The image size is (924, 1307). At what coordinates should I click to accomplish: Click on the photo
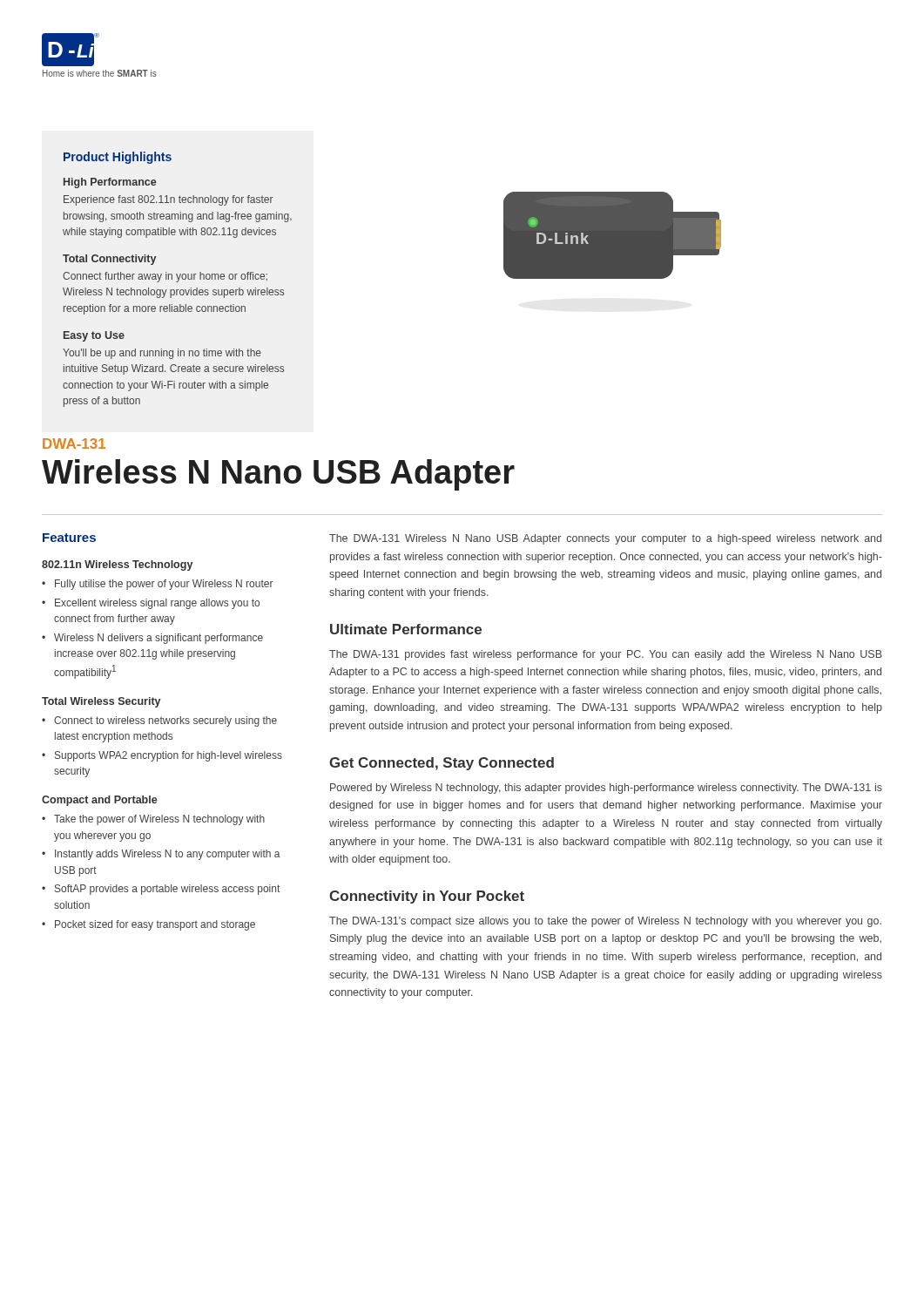pyautogui.click(x=618, y=248)
